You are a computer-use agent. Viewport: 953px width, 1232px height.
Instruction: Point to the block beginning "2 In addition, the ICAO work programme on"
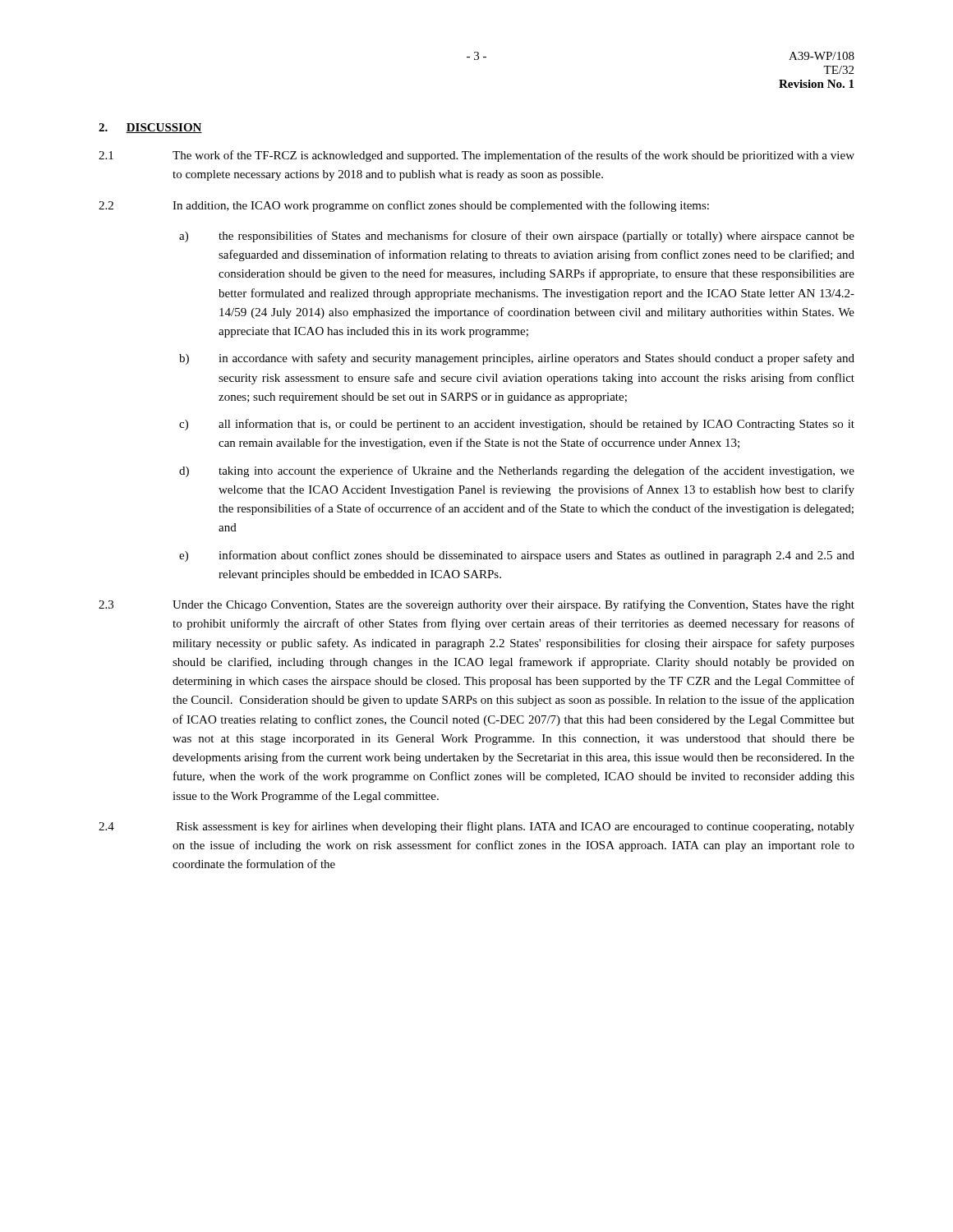click(x=476, y=205)
